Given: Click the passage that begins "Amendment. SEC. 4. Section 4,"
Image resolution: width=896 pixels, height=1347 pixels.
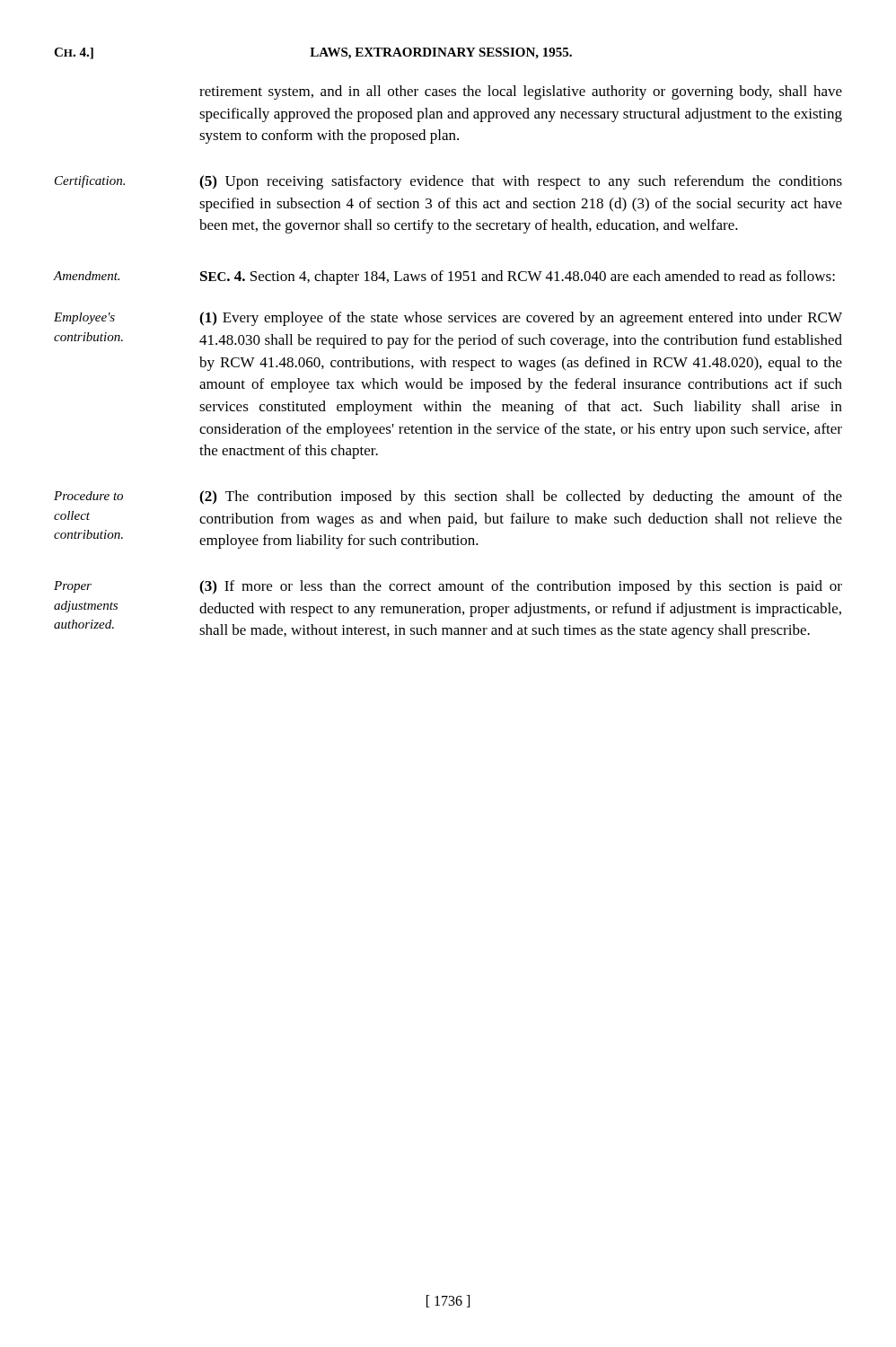Looking at the screenshot, I should [x=448, y=282].
